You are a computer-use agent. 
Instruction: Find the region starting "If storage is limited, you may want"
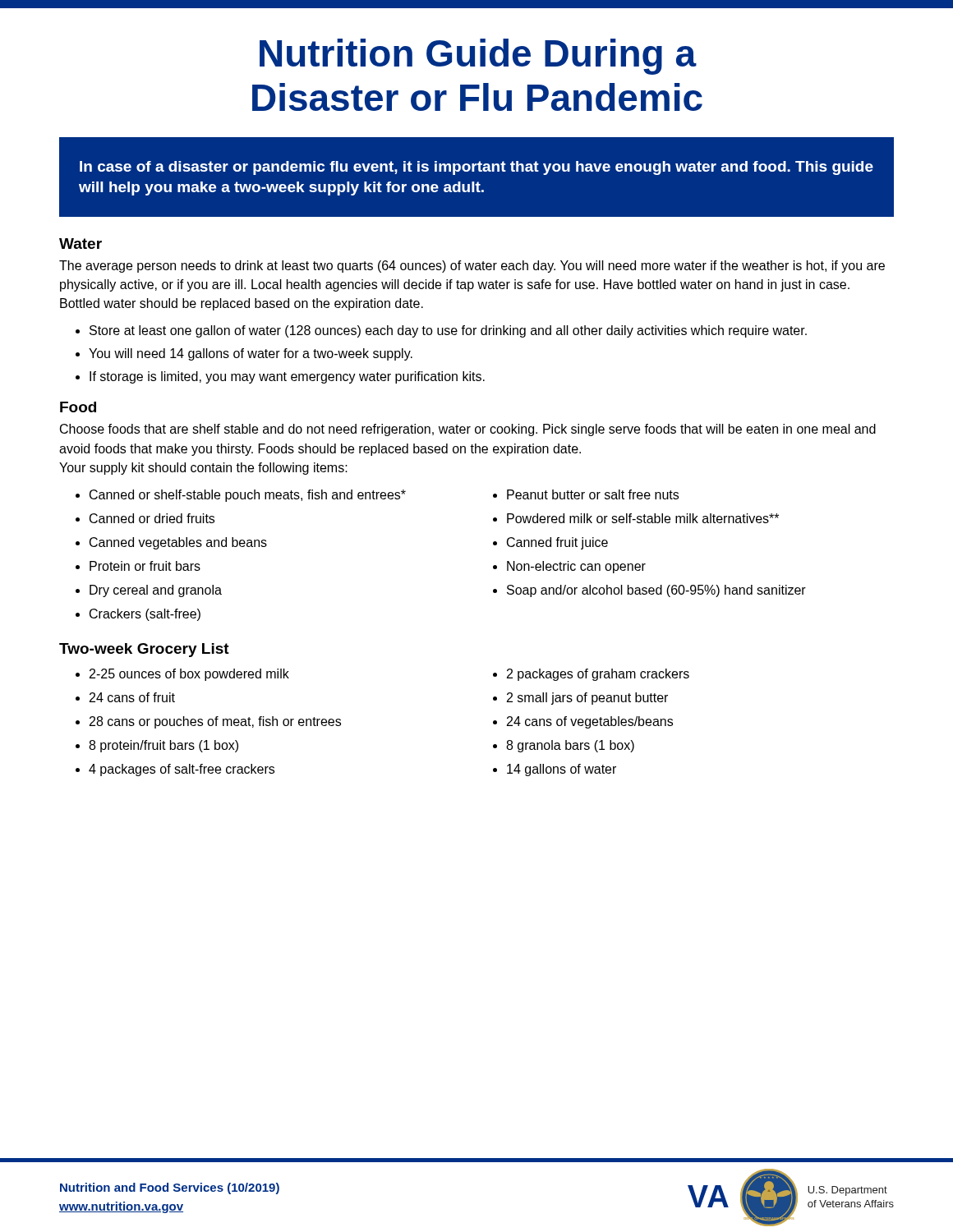pos(476,377)
